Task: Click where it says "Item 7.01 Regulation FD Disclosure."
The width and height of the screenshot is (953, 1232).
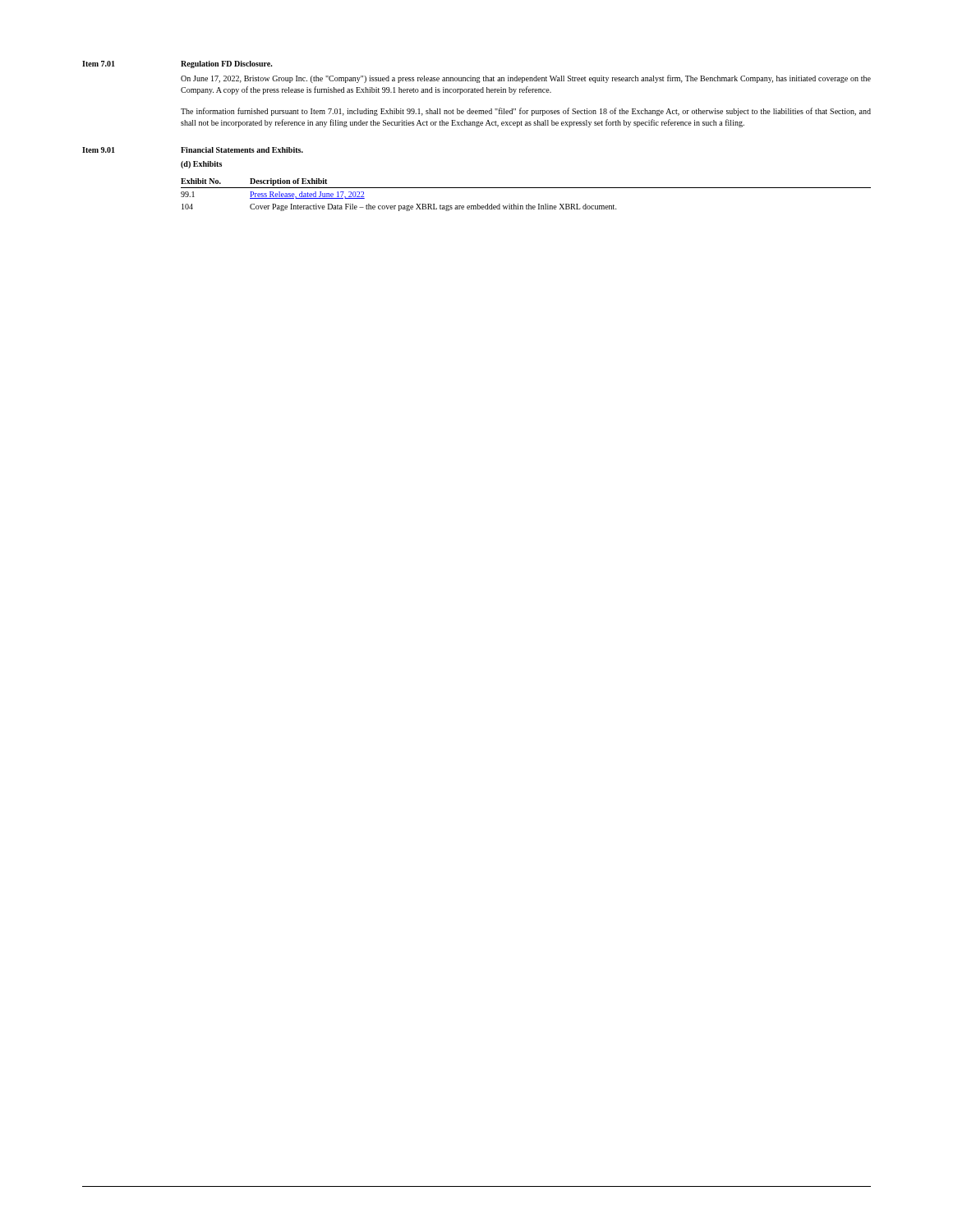Action: click(106, 65)
